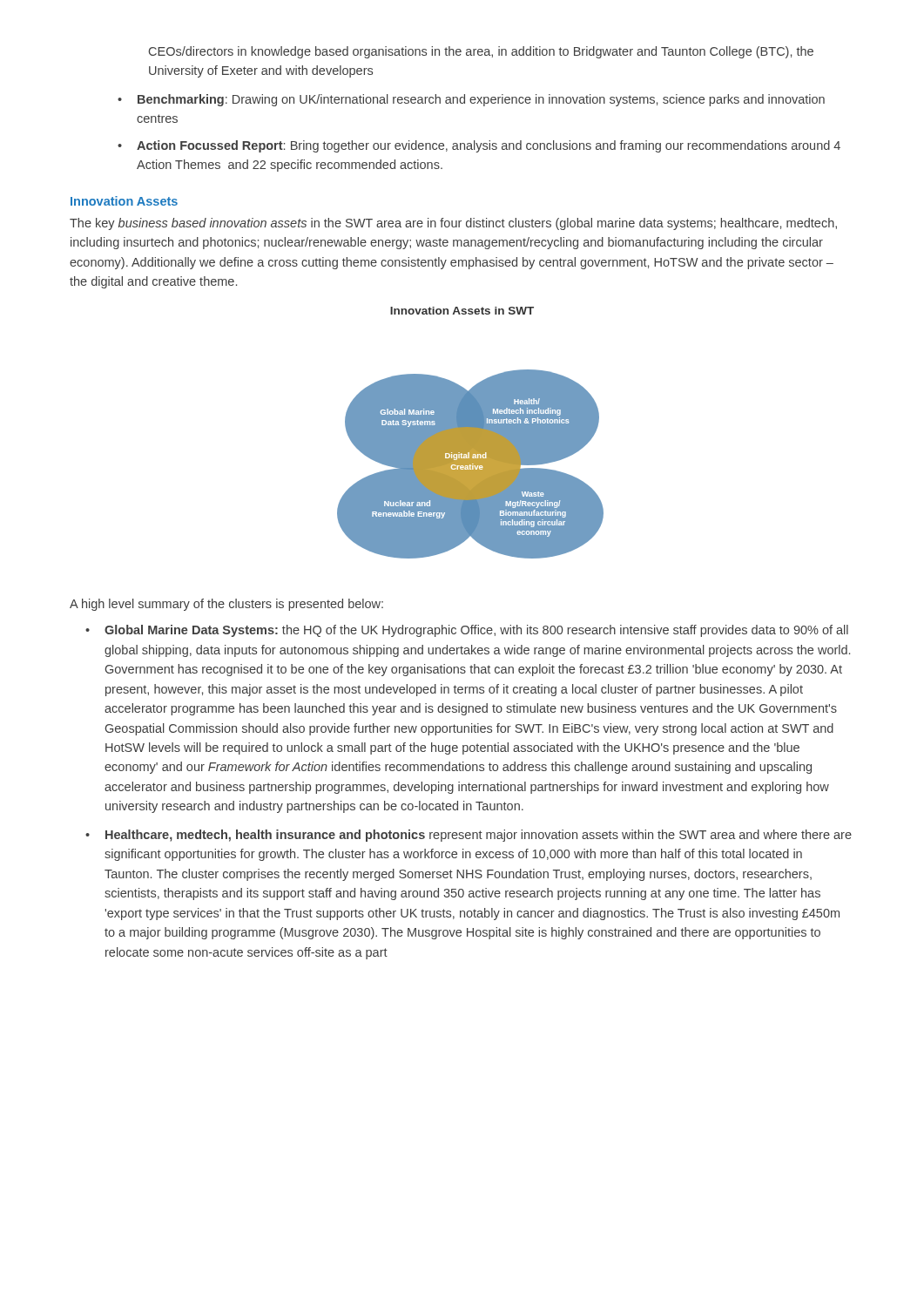Click on the list item containing "• Healthcare, medtech, health insurance"
Viewport: 924px width, 1307px height.
[469, 892]
